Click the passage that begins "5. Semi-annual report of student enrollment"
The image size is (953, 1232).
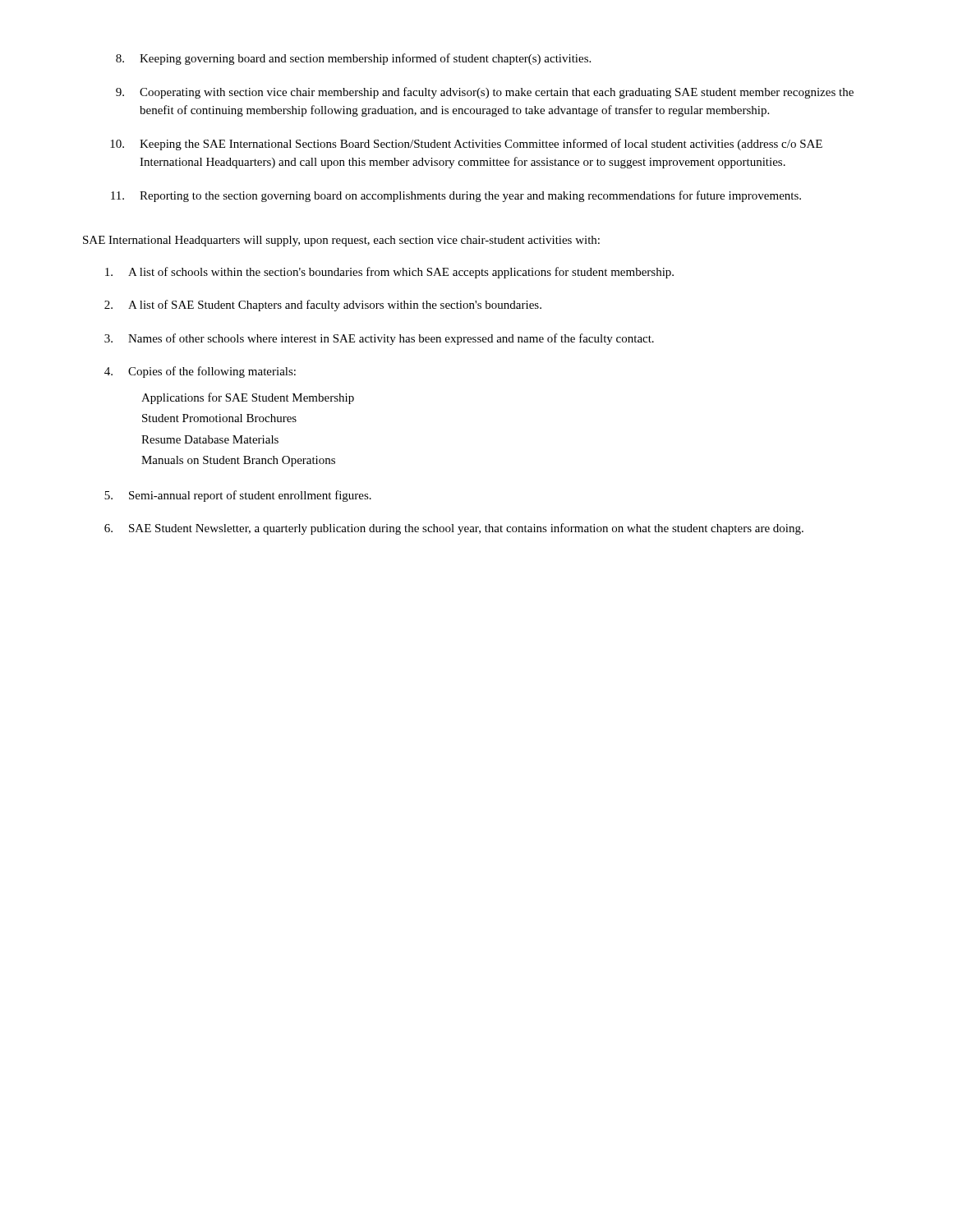tap(238, 496)
